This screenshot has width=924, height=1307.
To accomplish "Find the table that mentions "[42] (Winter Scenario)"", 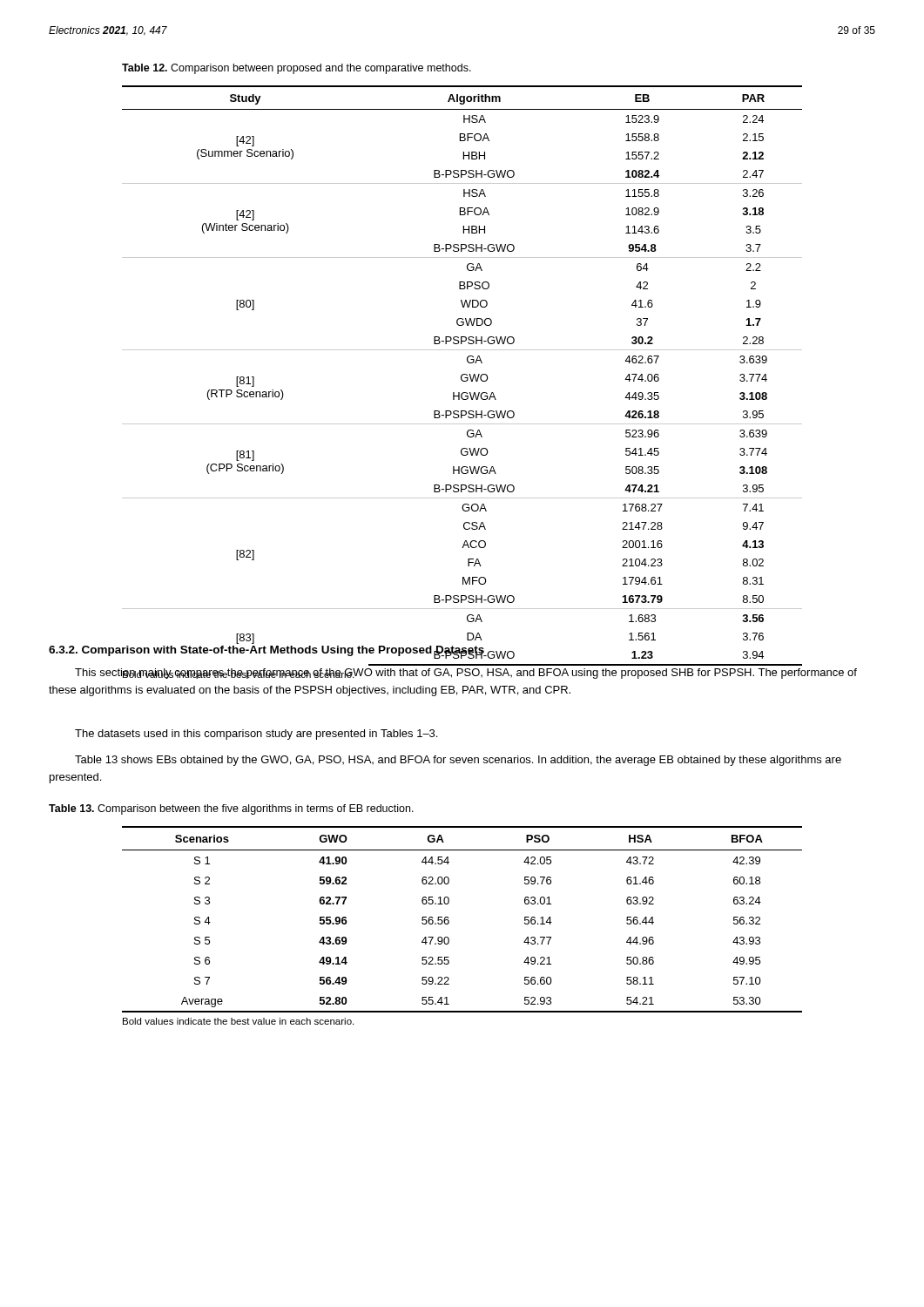I will pyautogui.click(x=462, y=382).
